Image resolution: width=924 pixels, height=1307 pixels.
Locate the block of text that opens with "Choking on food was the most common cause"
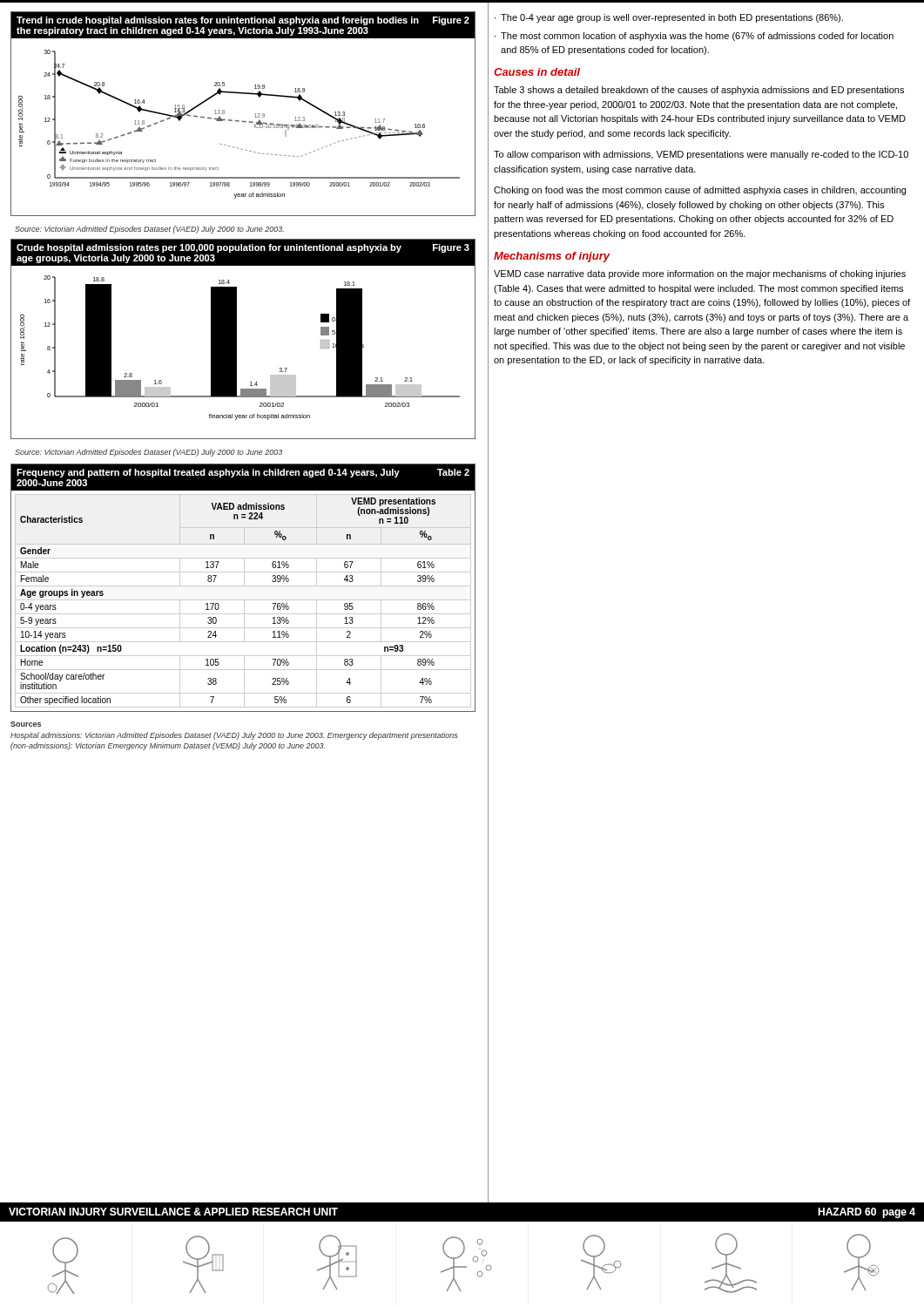[700, 212]
